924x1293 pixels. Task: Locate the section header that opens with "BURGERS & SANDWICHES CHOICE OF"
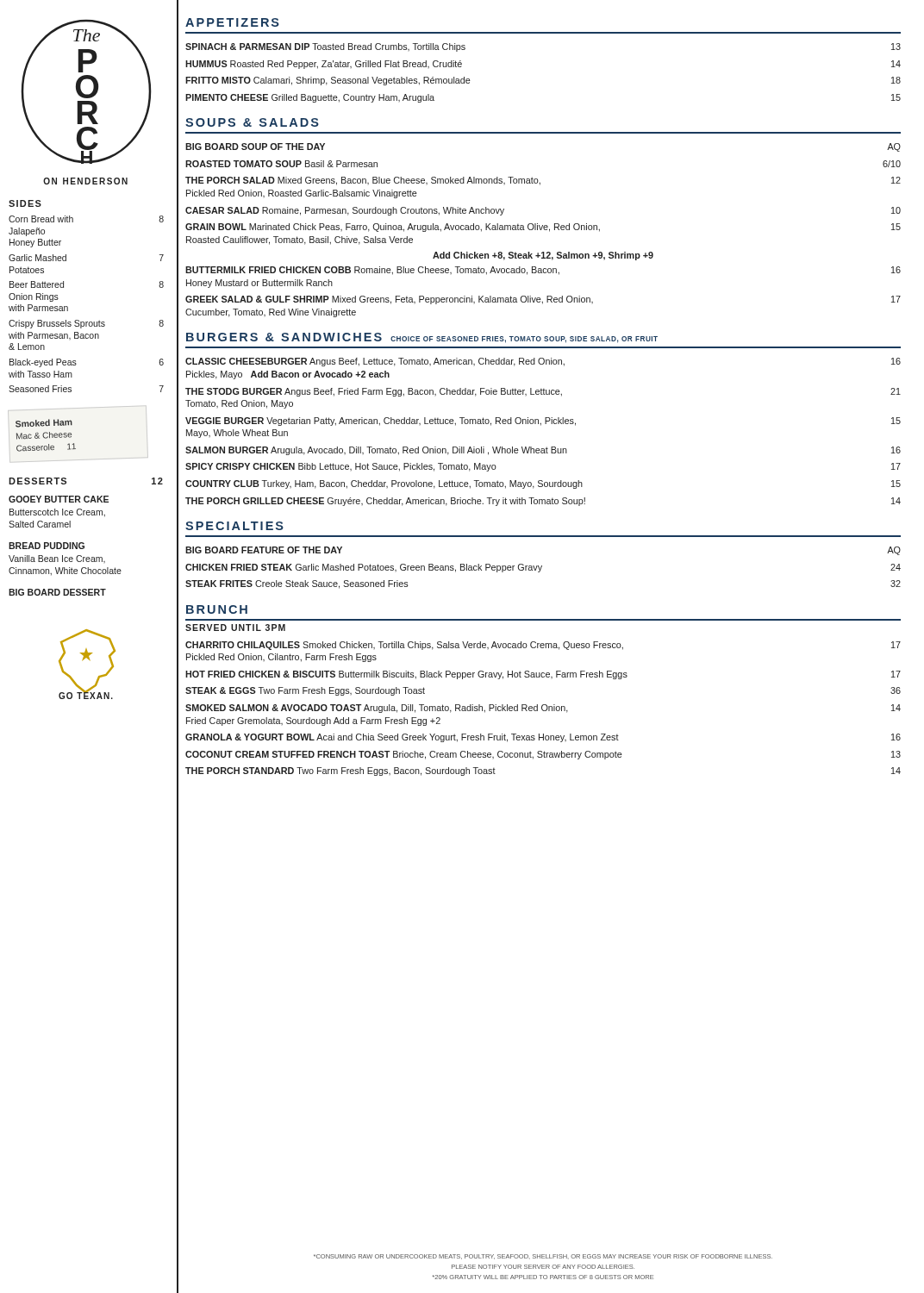pos(543,340)
